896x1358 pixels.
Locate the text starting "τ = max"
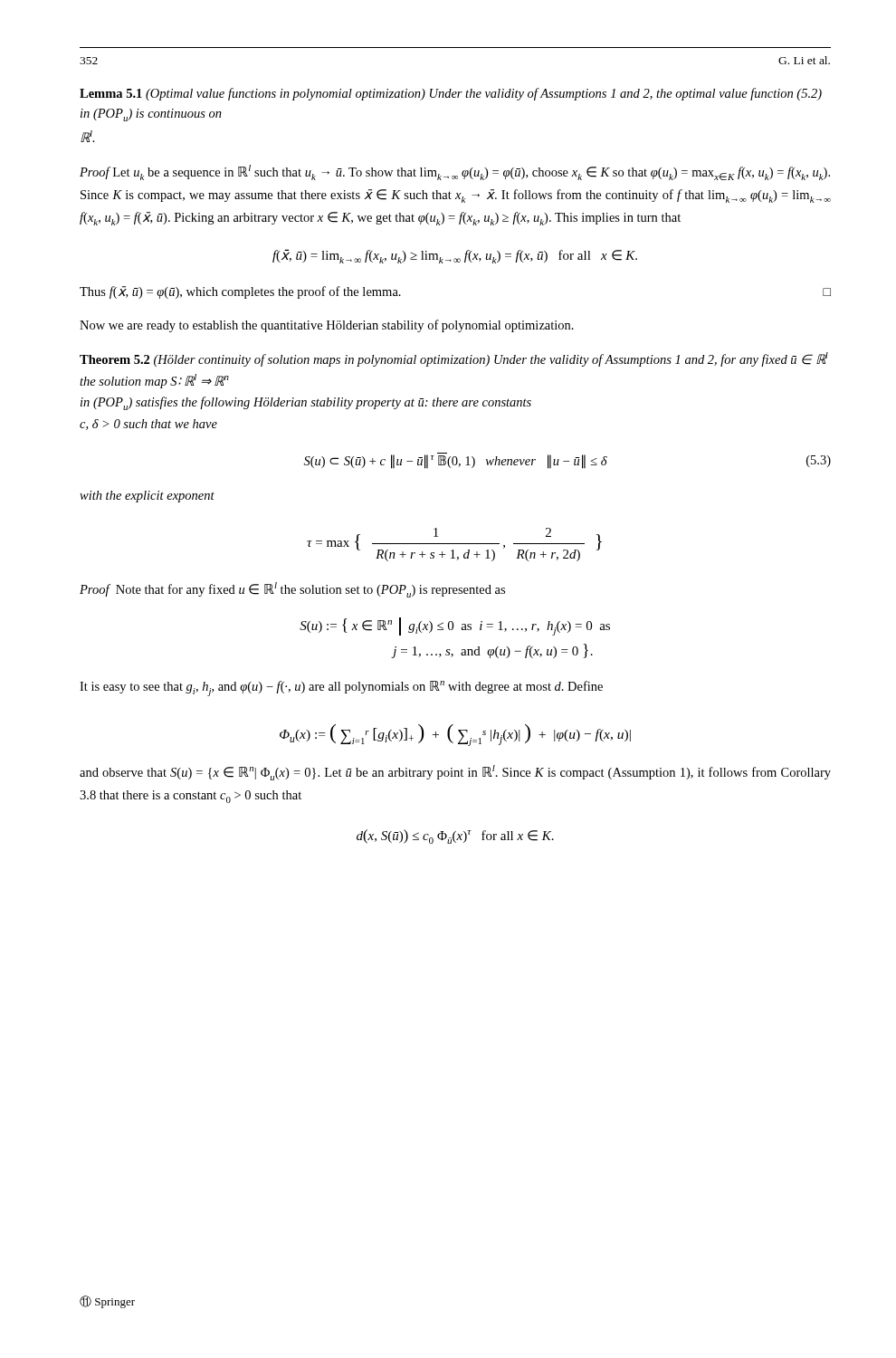pos(455,544)
